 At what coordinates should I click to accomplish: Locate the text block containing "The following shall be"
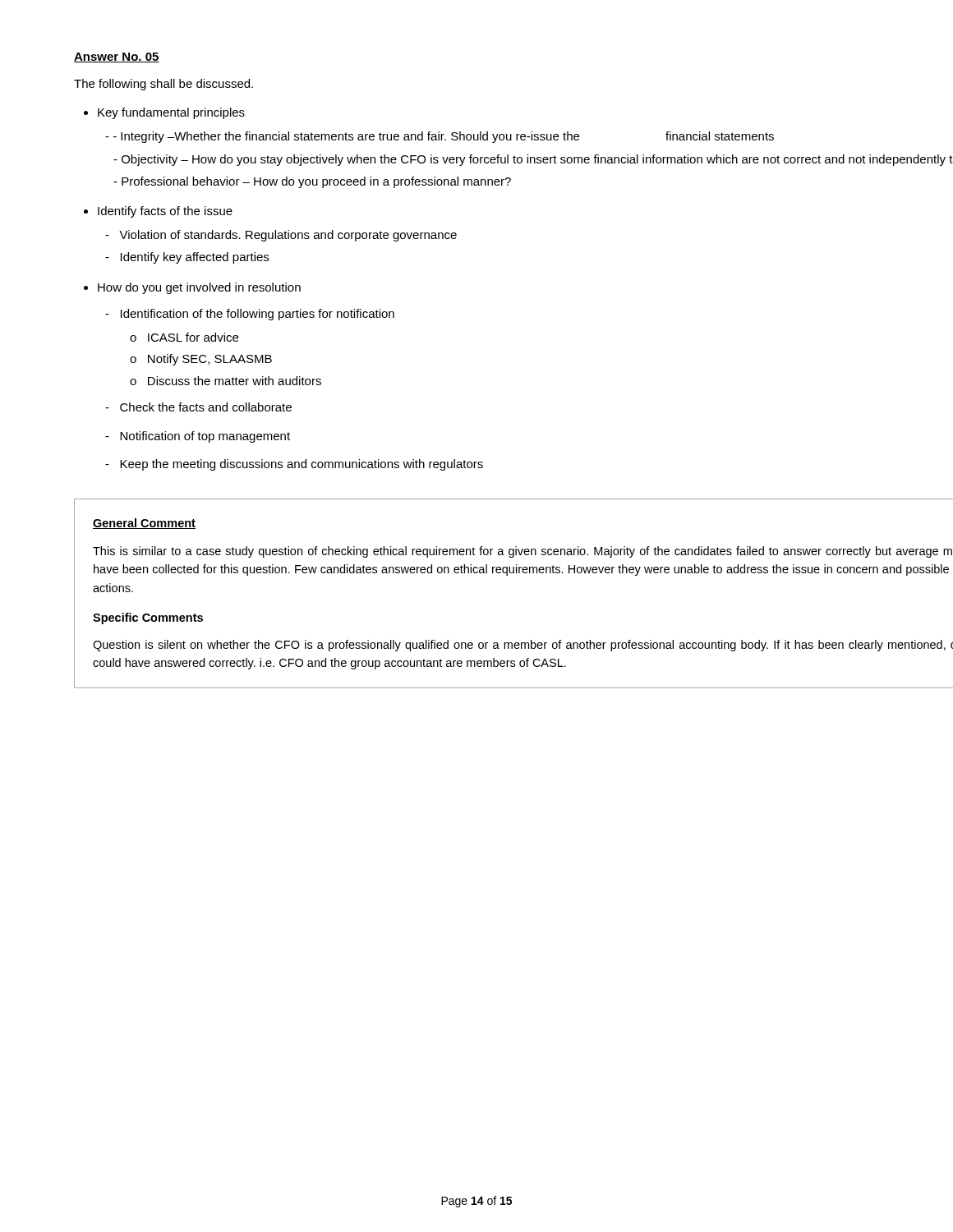tap(164, 83)
